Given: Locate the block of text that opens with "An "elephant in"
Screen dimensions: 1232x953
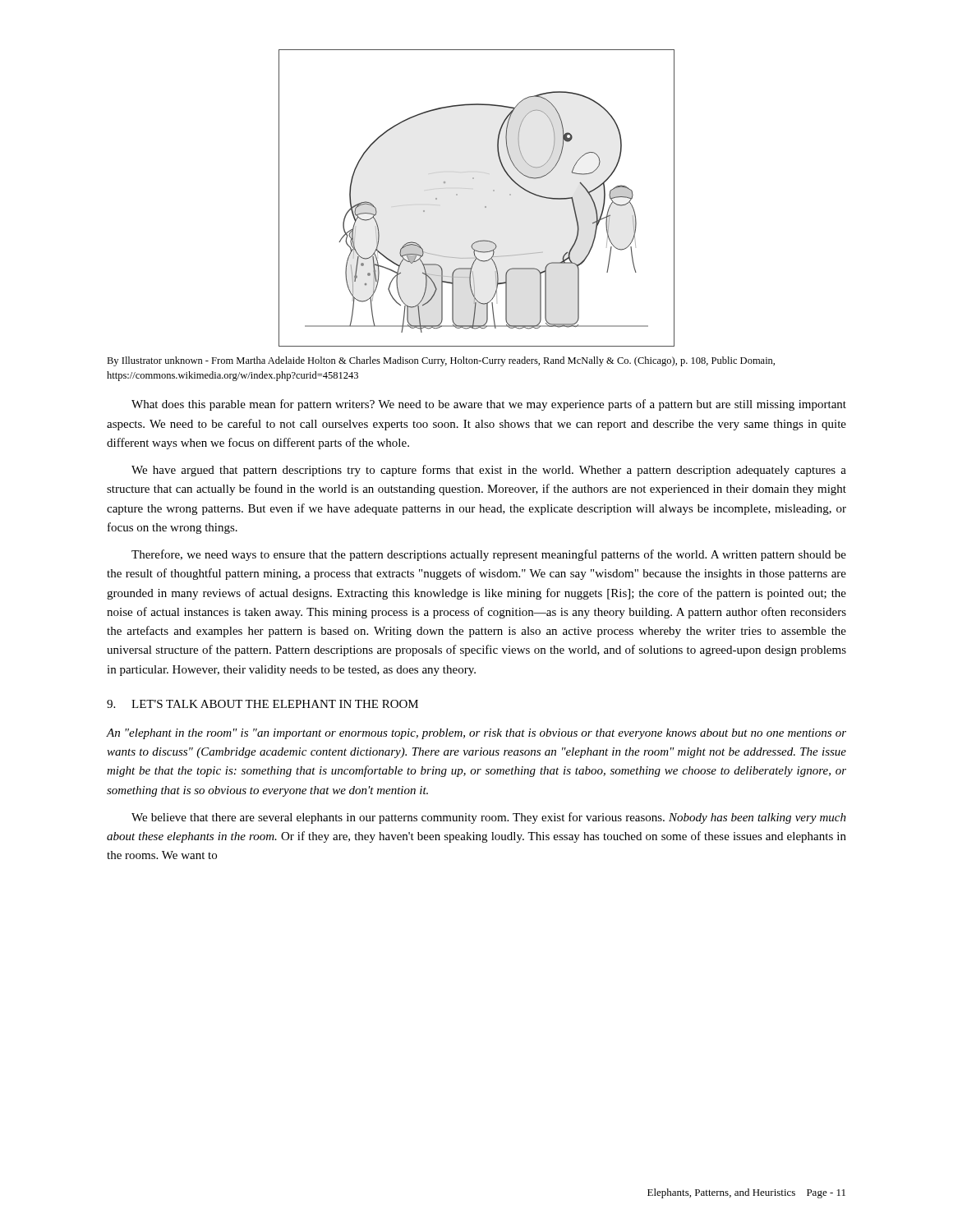Looking at the screenshot, I should (476, 762).
